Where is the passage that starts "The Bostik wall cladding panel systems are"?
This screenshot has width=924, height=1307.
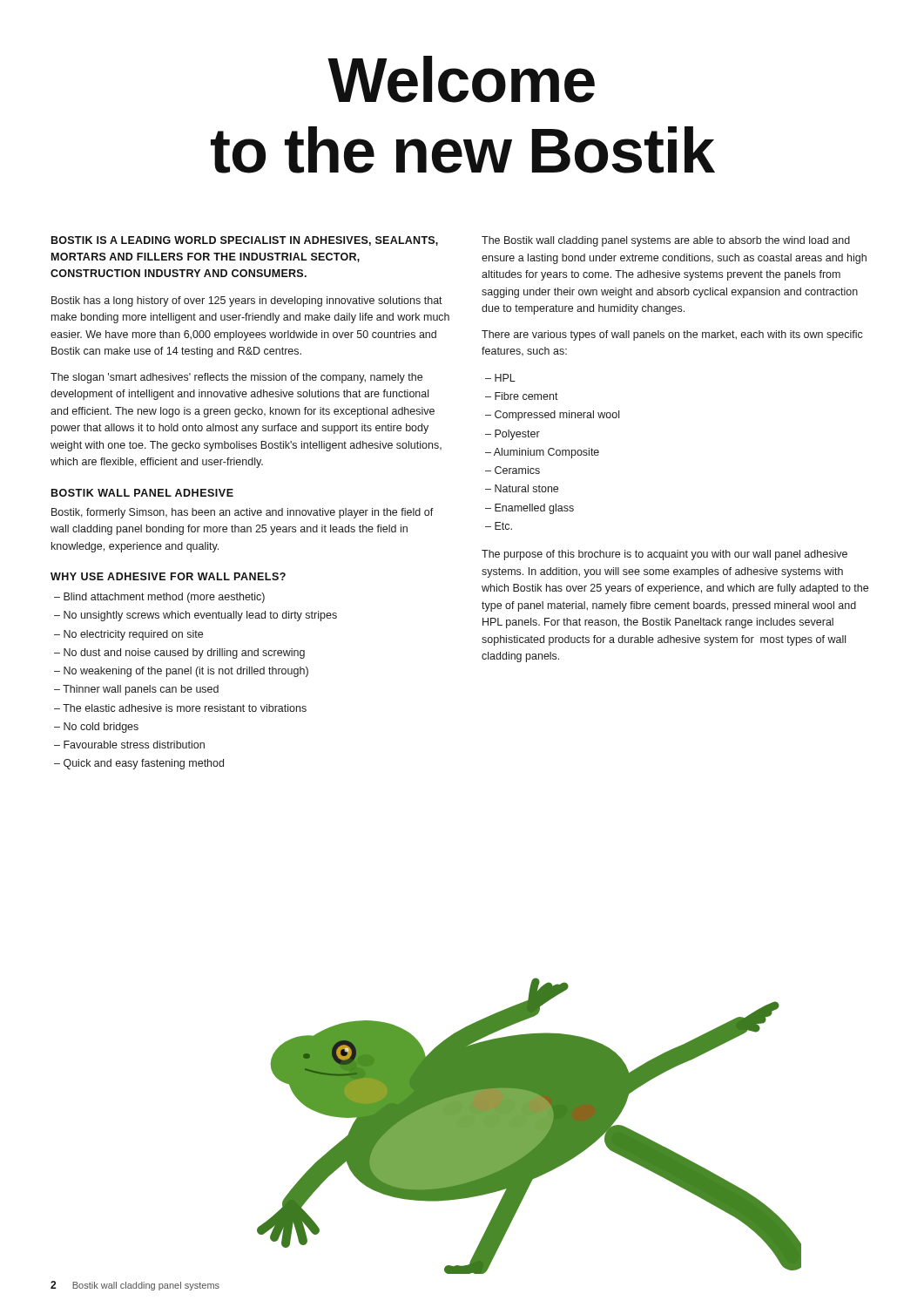pyautogui.click(x=674, y=275)
